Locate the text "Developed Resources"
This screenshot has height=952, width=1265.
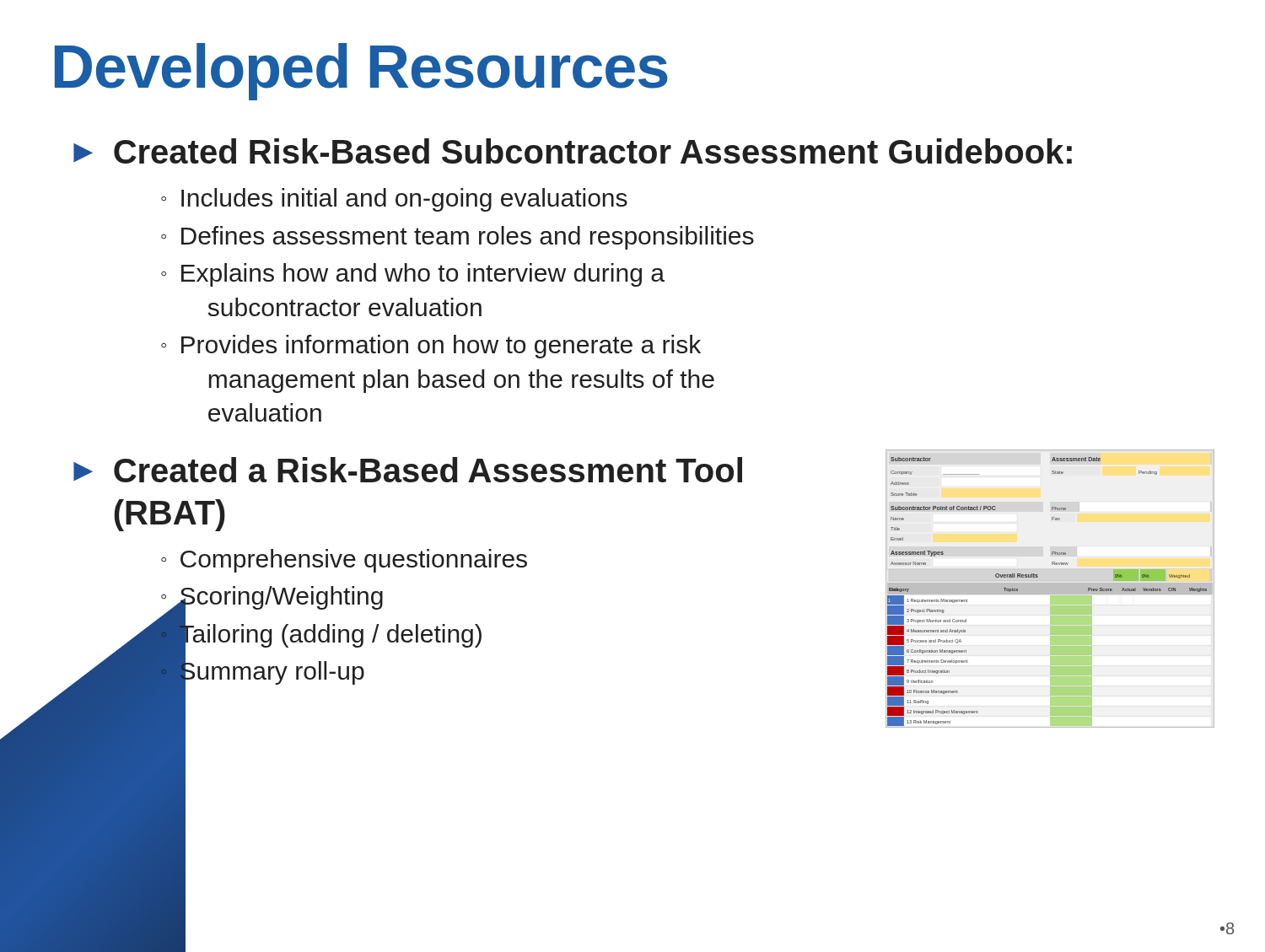[x=360, y=67]
